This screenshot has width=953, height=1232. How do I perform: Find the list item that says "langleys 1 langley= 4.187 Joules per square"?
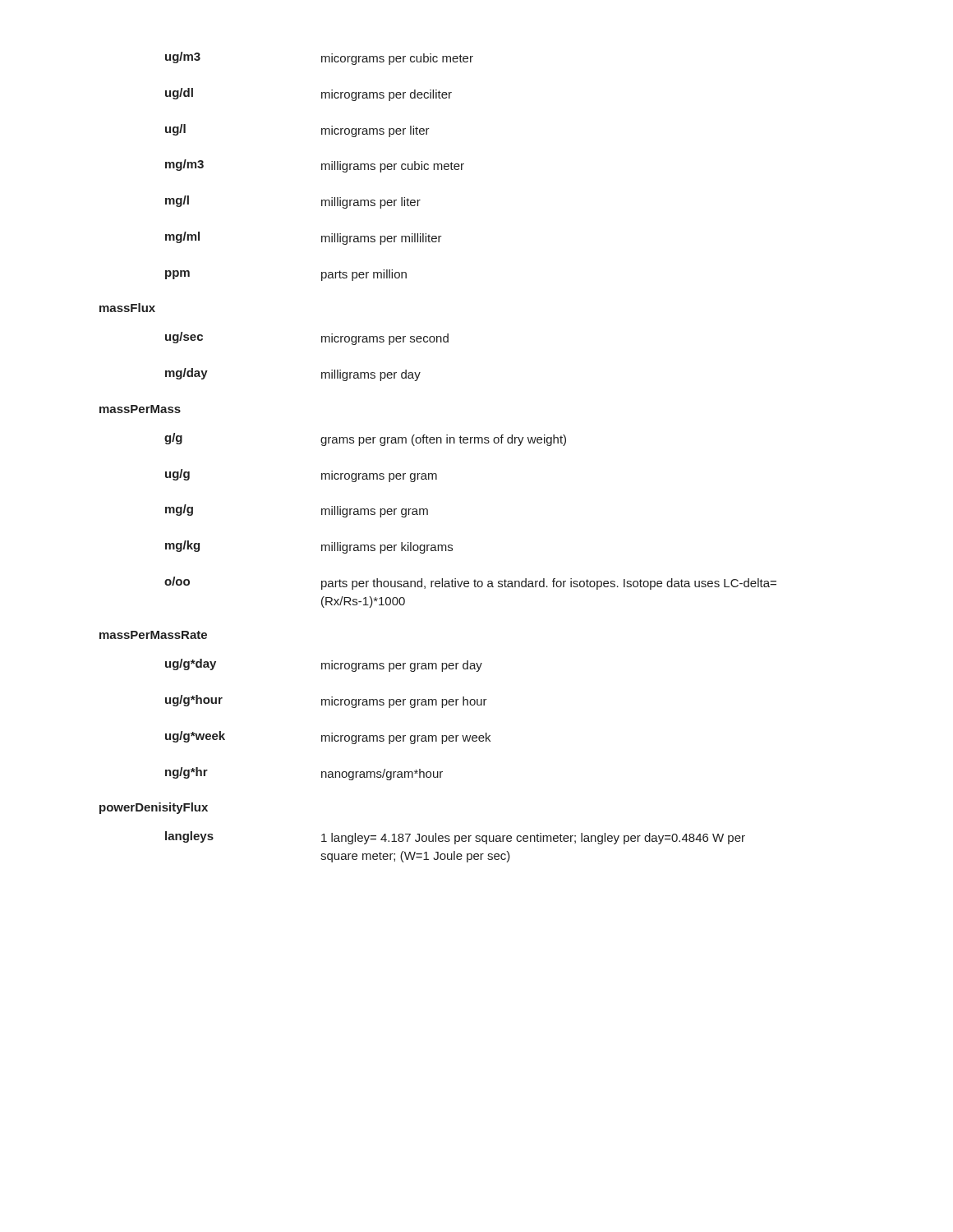pos(472,847)
